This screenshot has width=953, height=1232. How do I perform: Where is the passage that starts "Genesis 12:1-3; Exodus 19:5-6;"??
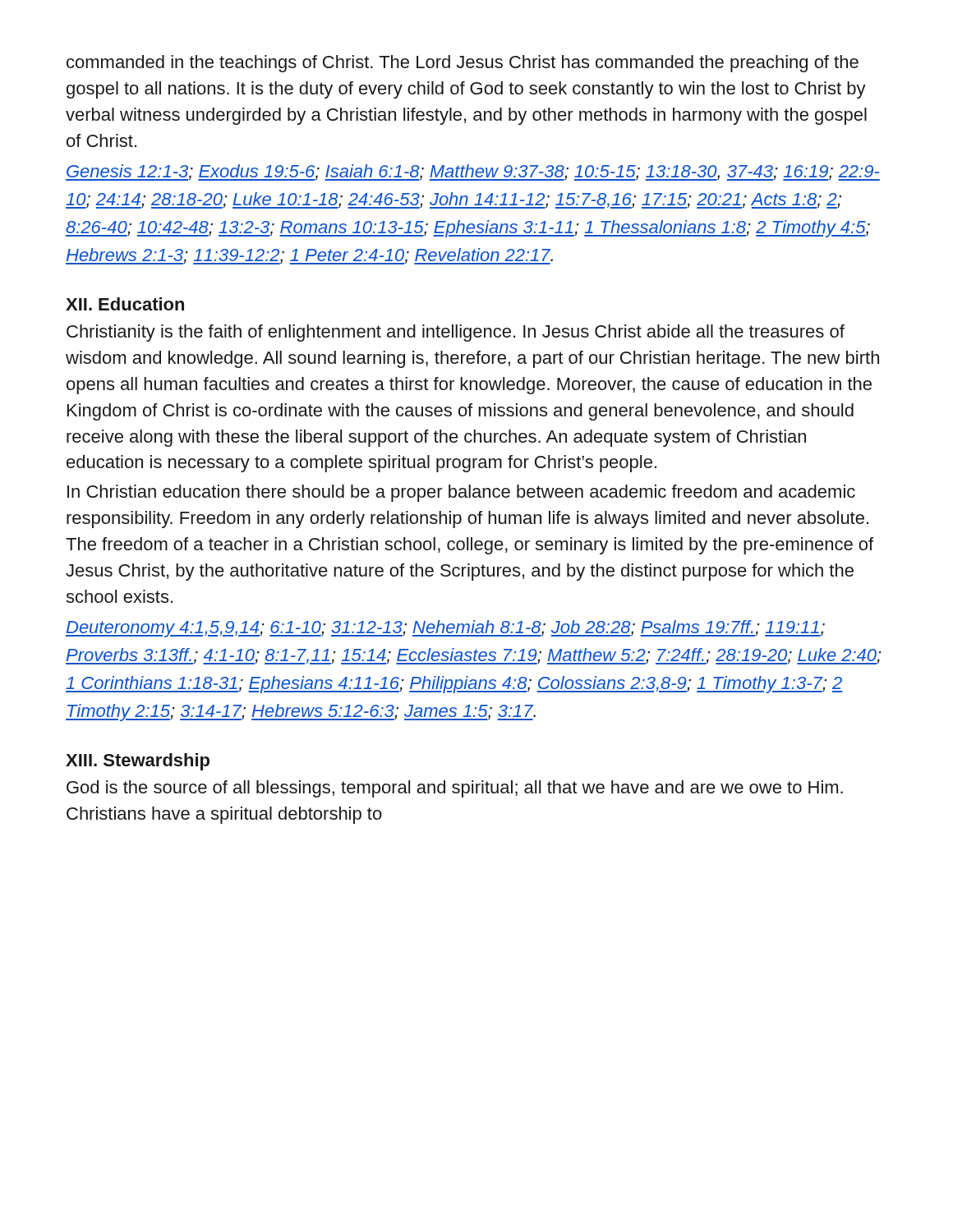coord(473,213)
